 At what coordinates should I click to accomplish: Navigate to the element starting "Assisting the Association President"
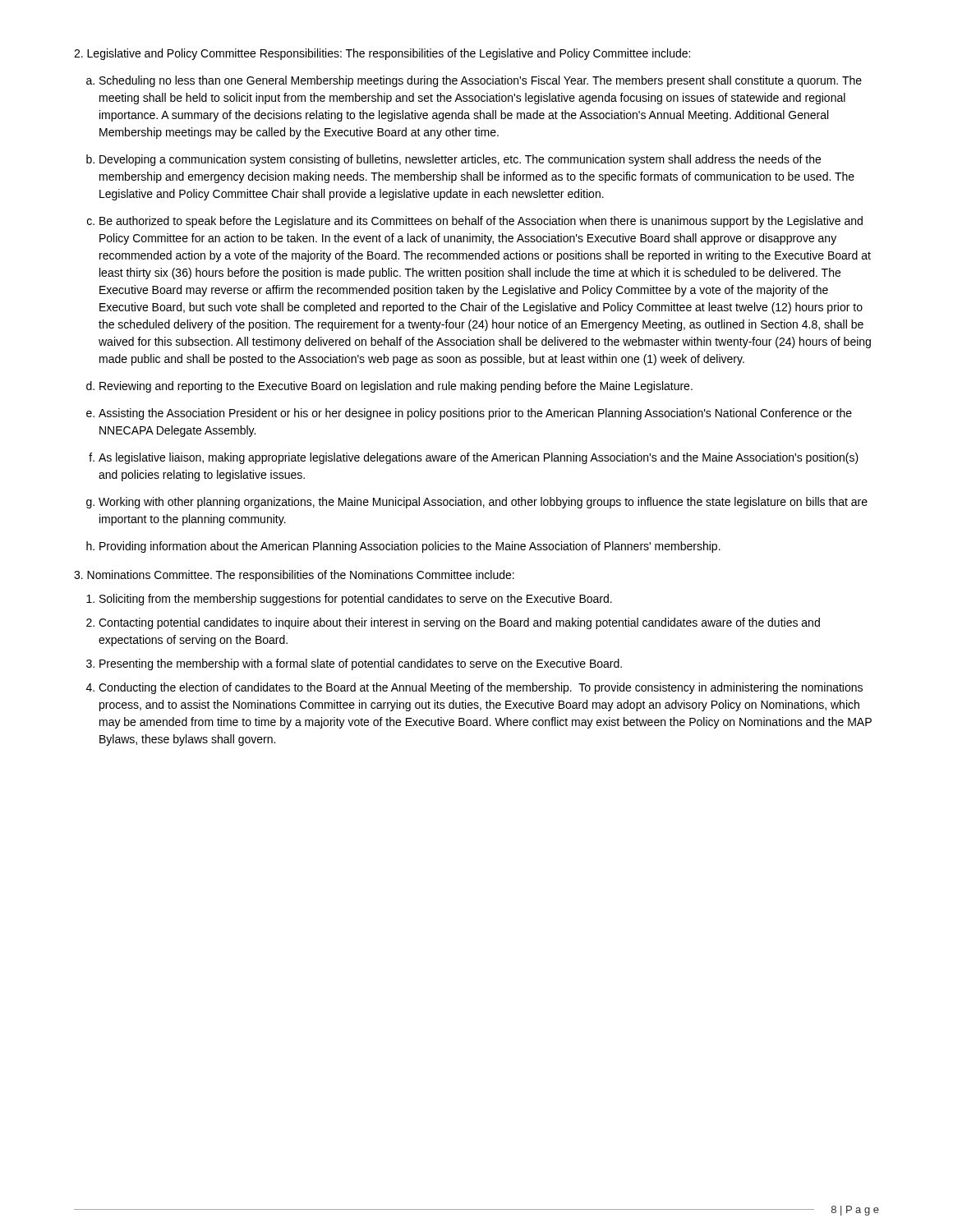click(475, 422)
